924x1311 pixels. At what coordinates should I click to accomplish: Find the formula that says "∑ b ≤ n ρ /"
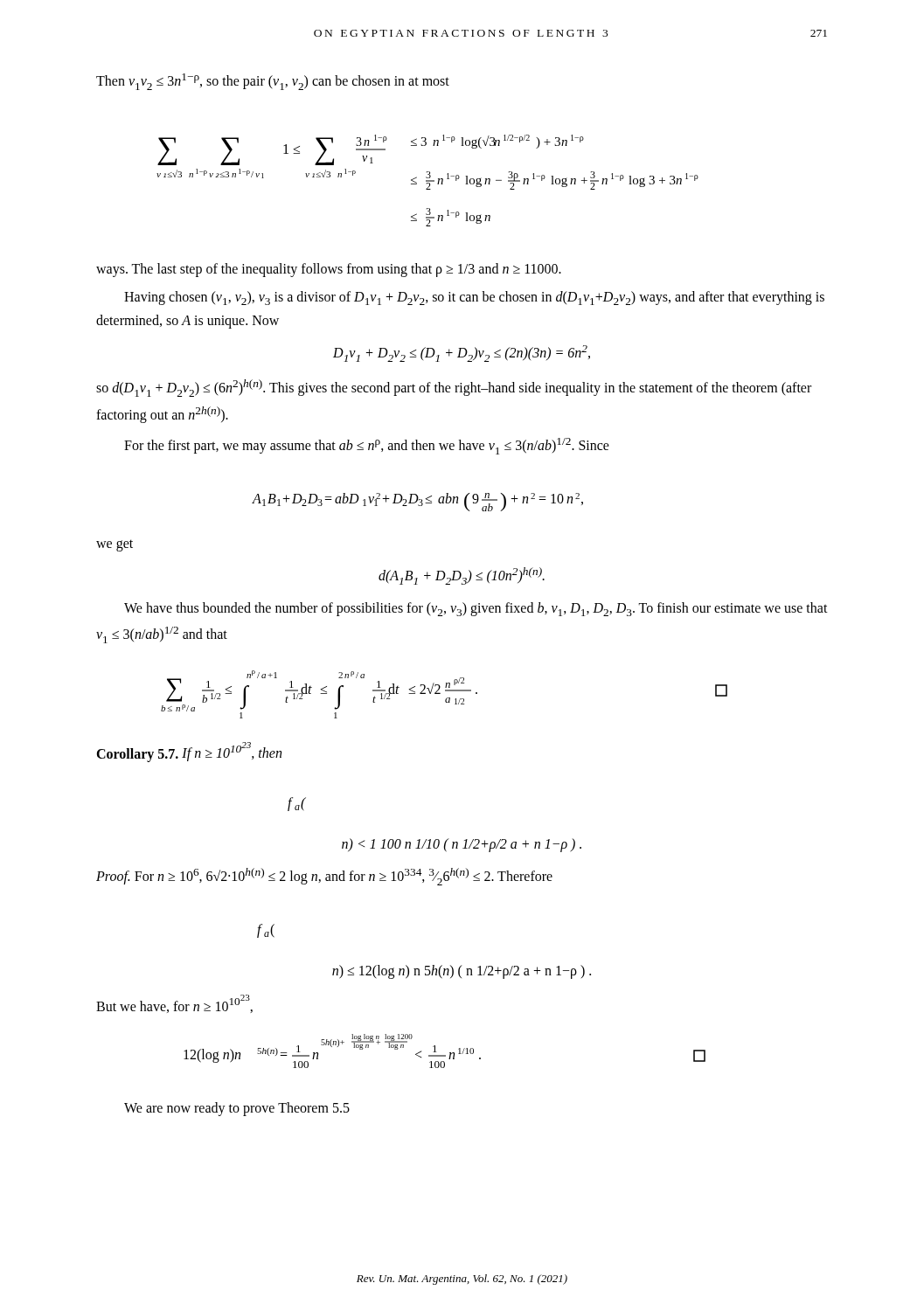[x=462, y=691]
